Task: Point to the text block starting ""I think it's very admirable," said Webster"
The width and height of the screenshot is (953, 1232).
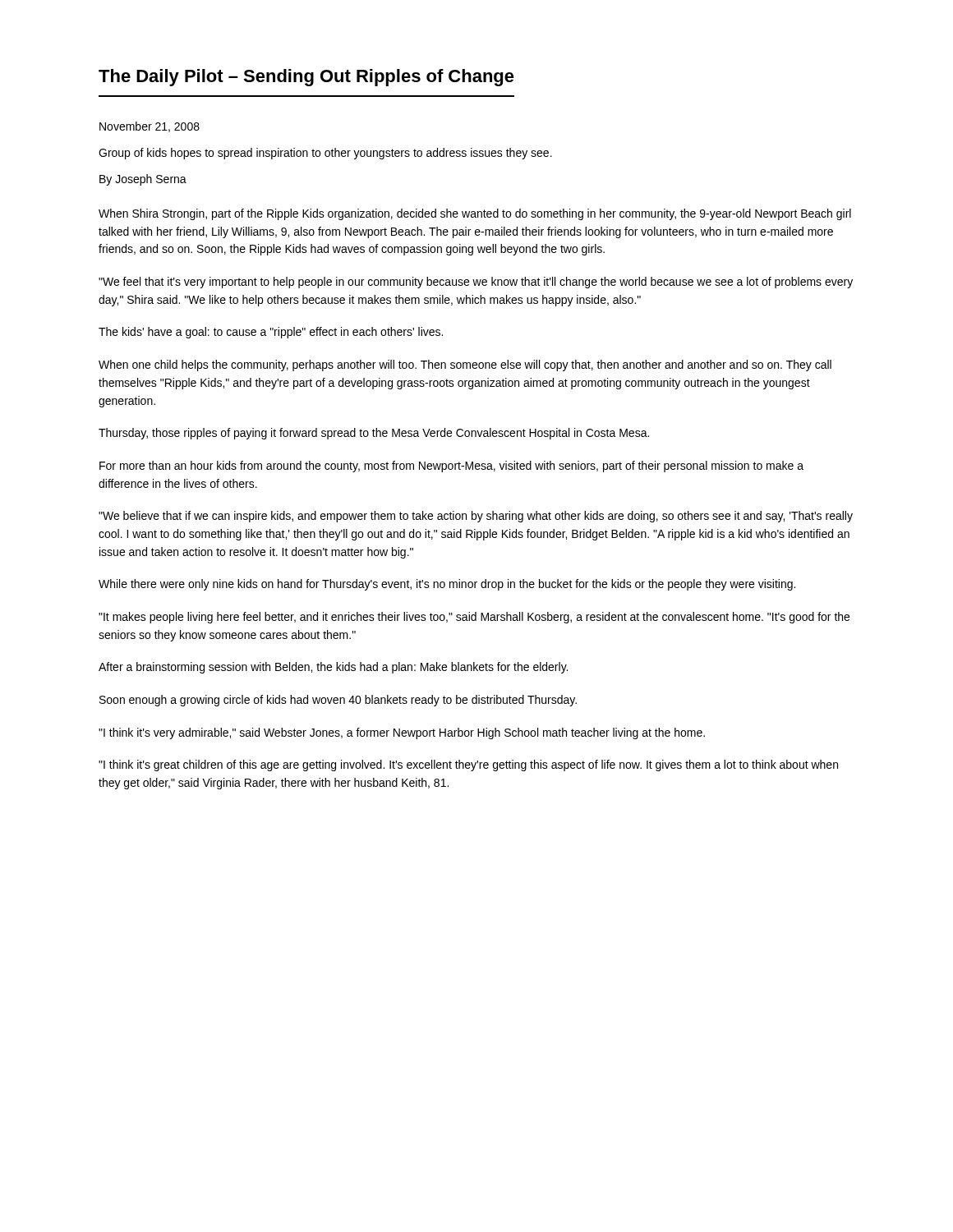Action: (x=402, y=732)
